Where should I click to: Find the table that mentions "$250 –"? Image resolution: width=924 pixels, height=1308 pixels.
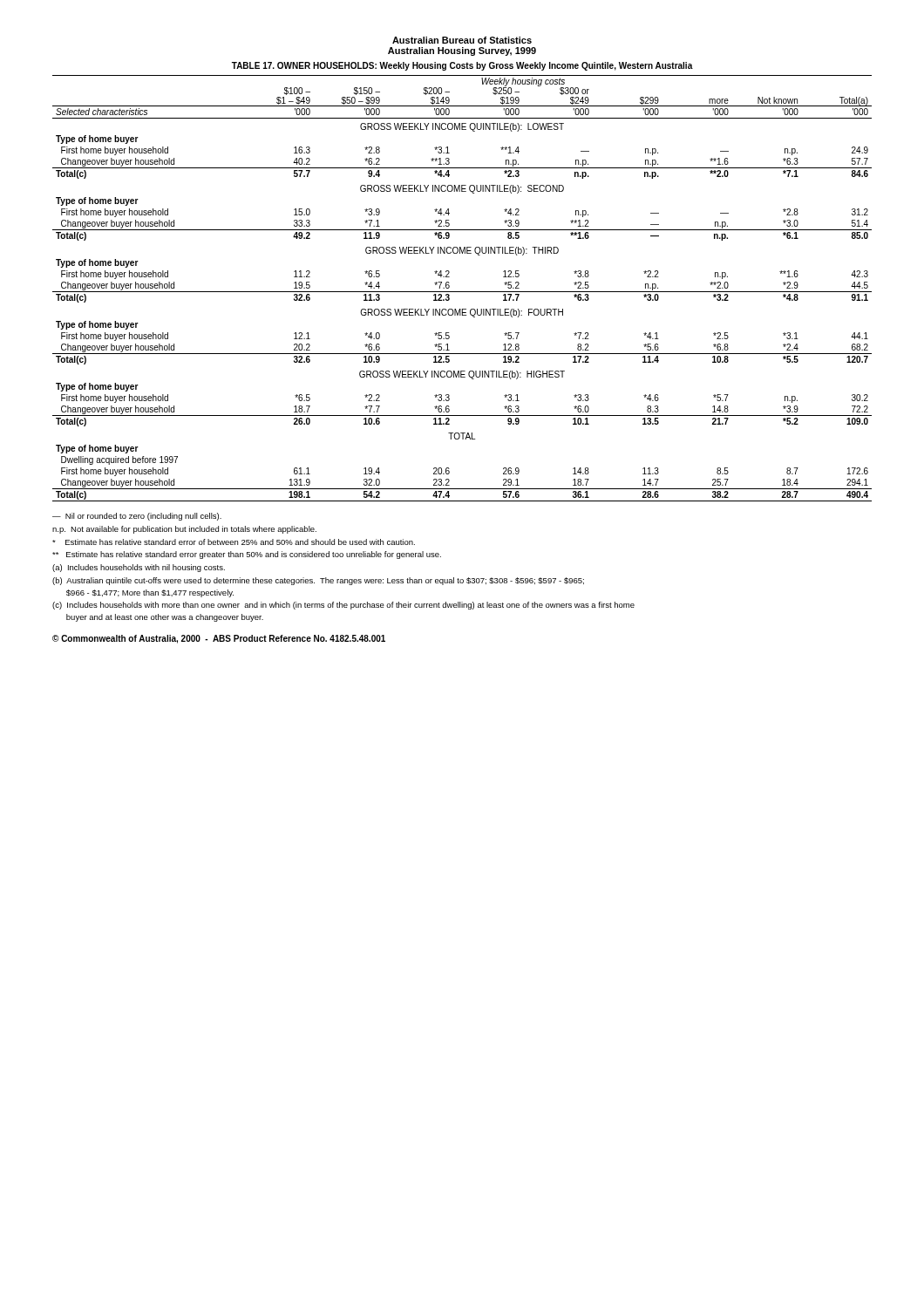coord(462,288)
